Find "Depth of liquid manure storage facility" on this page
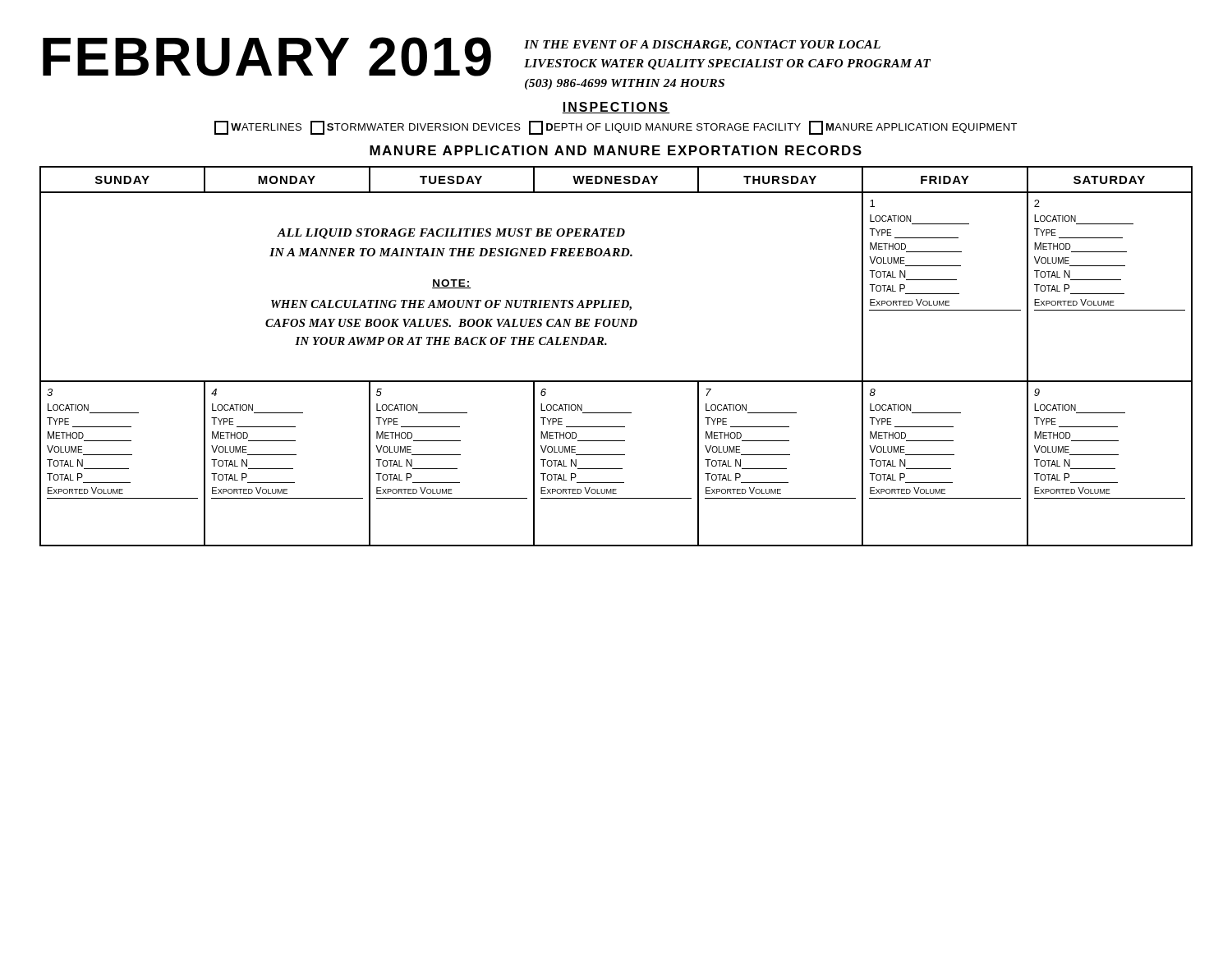The height and width of the screenshot is (953, 1232). 667,127
